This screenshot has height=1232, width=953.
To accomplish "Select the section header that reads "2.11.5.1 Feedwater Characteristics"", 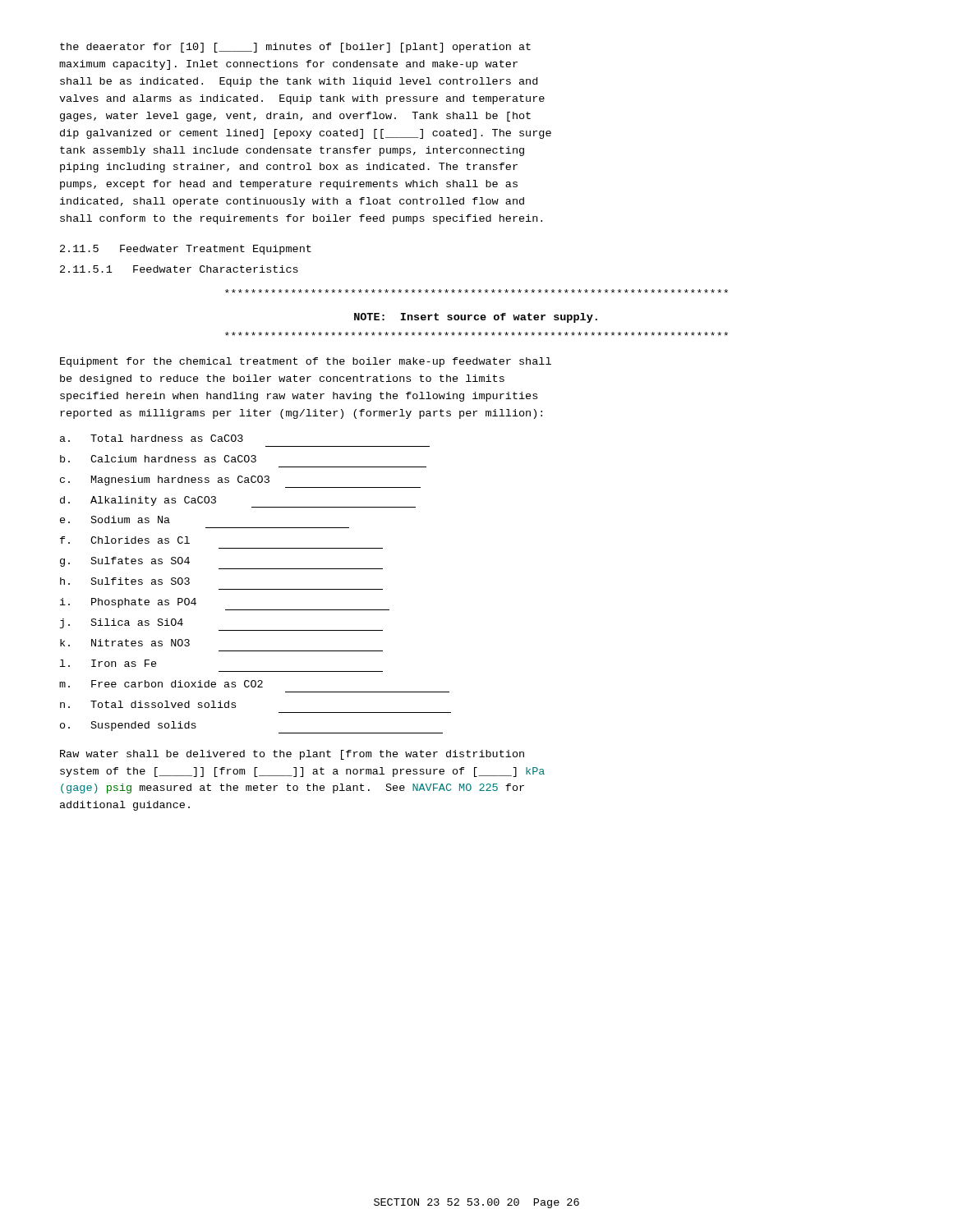I will pos(179,270).
